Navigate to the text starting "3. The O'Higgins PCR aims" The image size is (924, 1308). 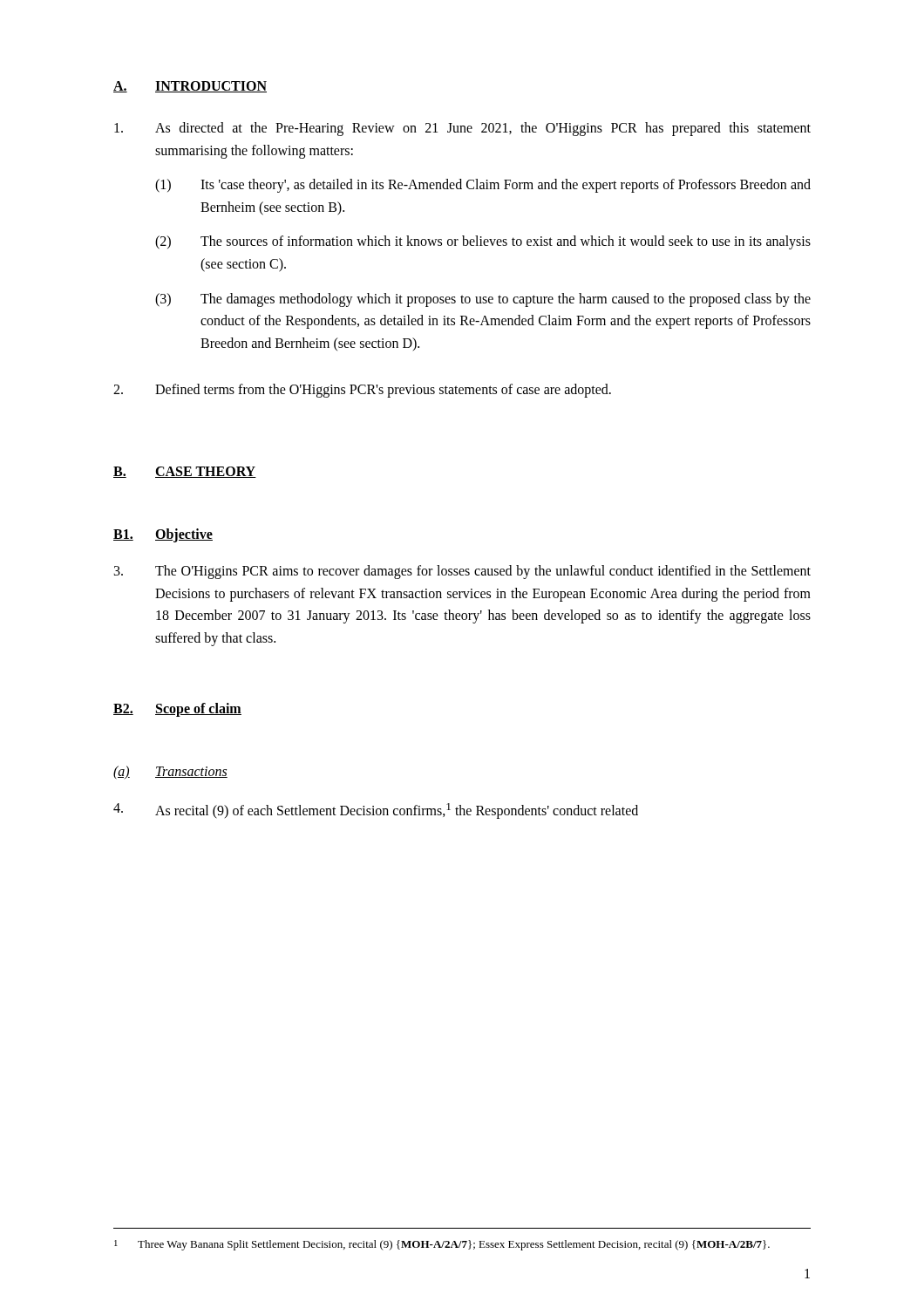pos(462,604)
